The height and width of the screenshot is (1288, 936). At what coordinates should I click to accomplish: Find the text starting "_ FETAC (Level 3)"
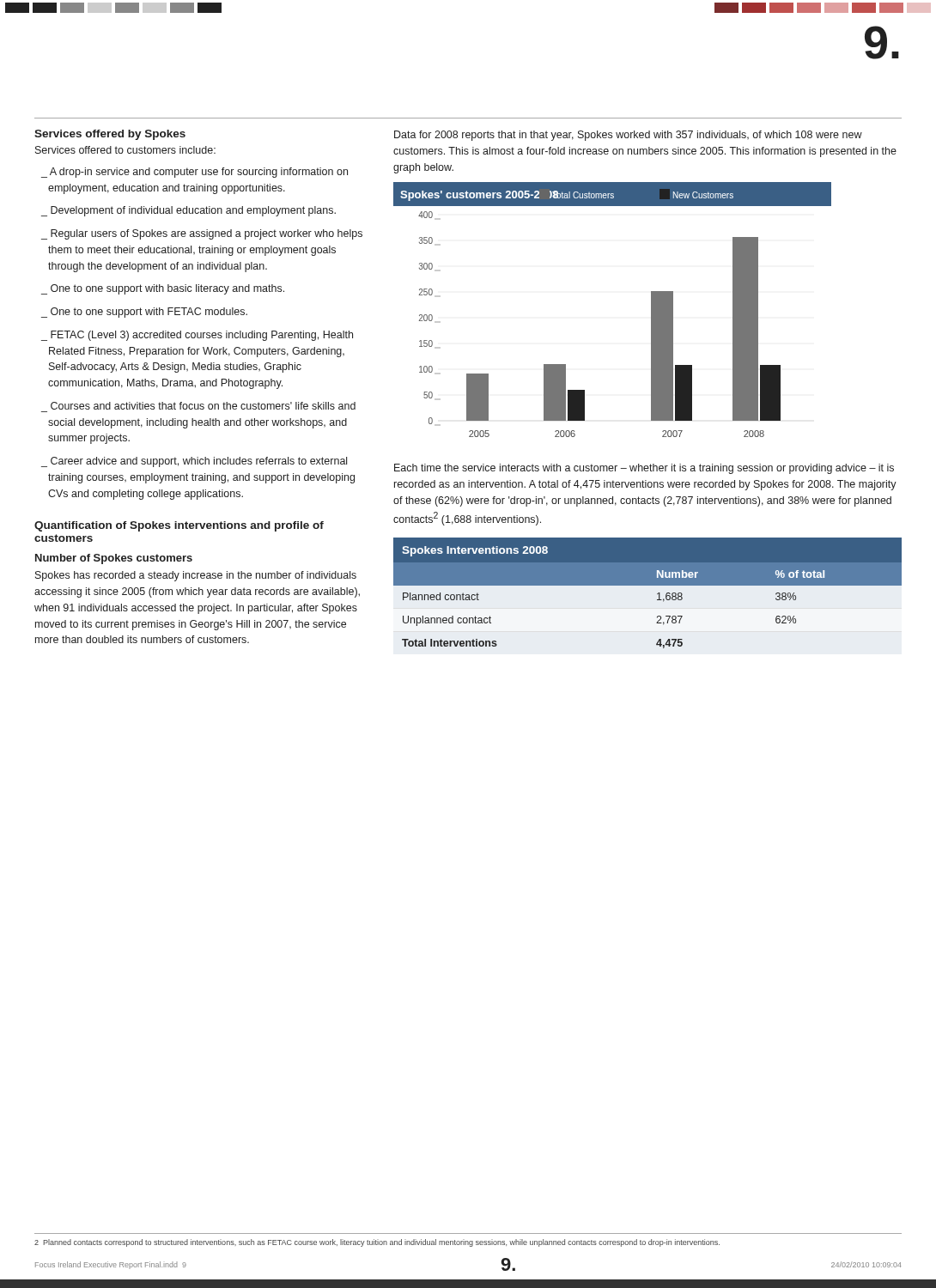197,359
